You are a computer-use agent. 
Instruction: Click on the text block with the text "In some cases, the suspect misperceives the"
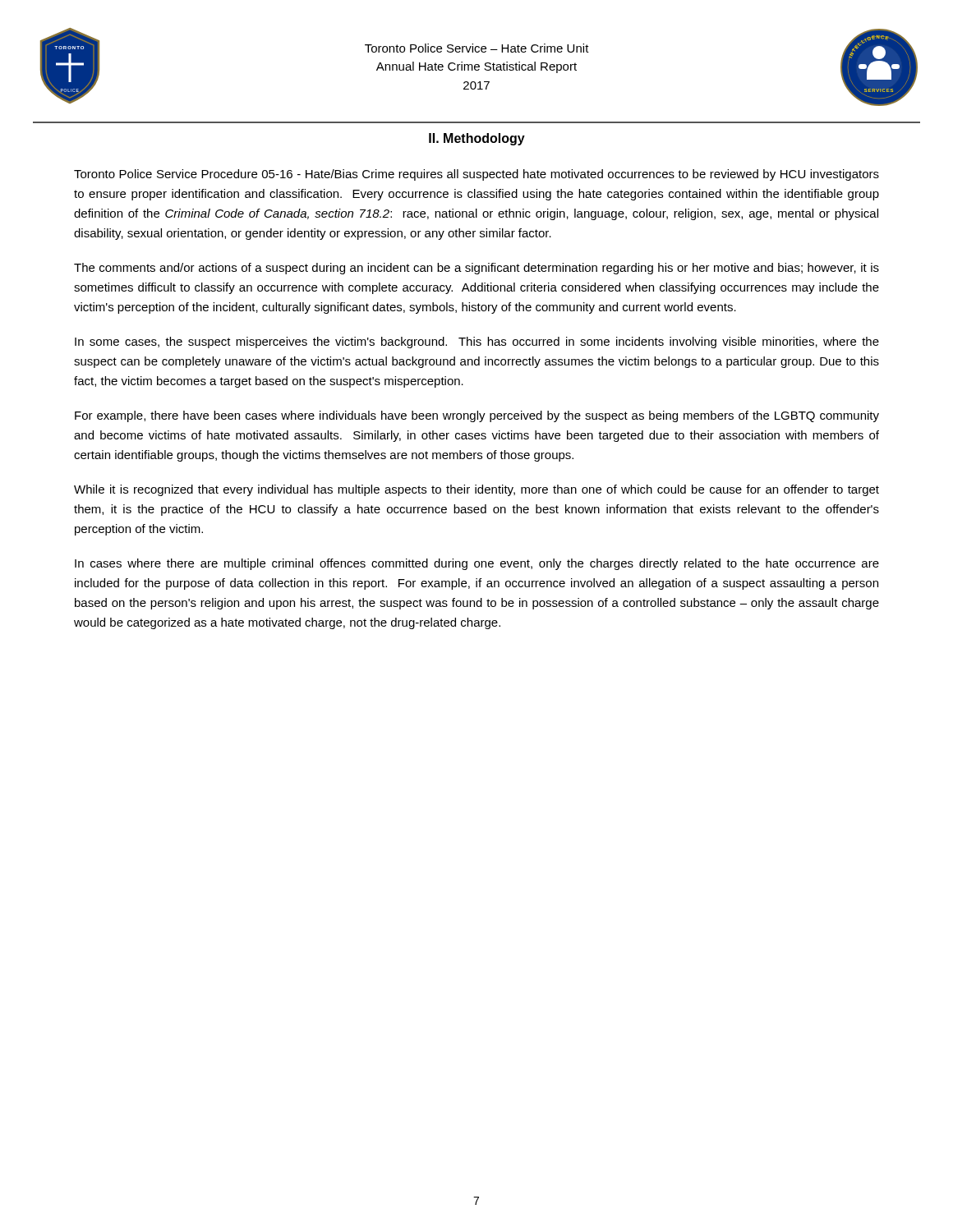[476, 361]
